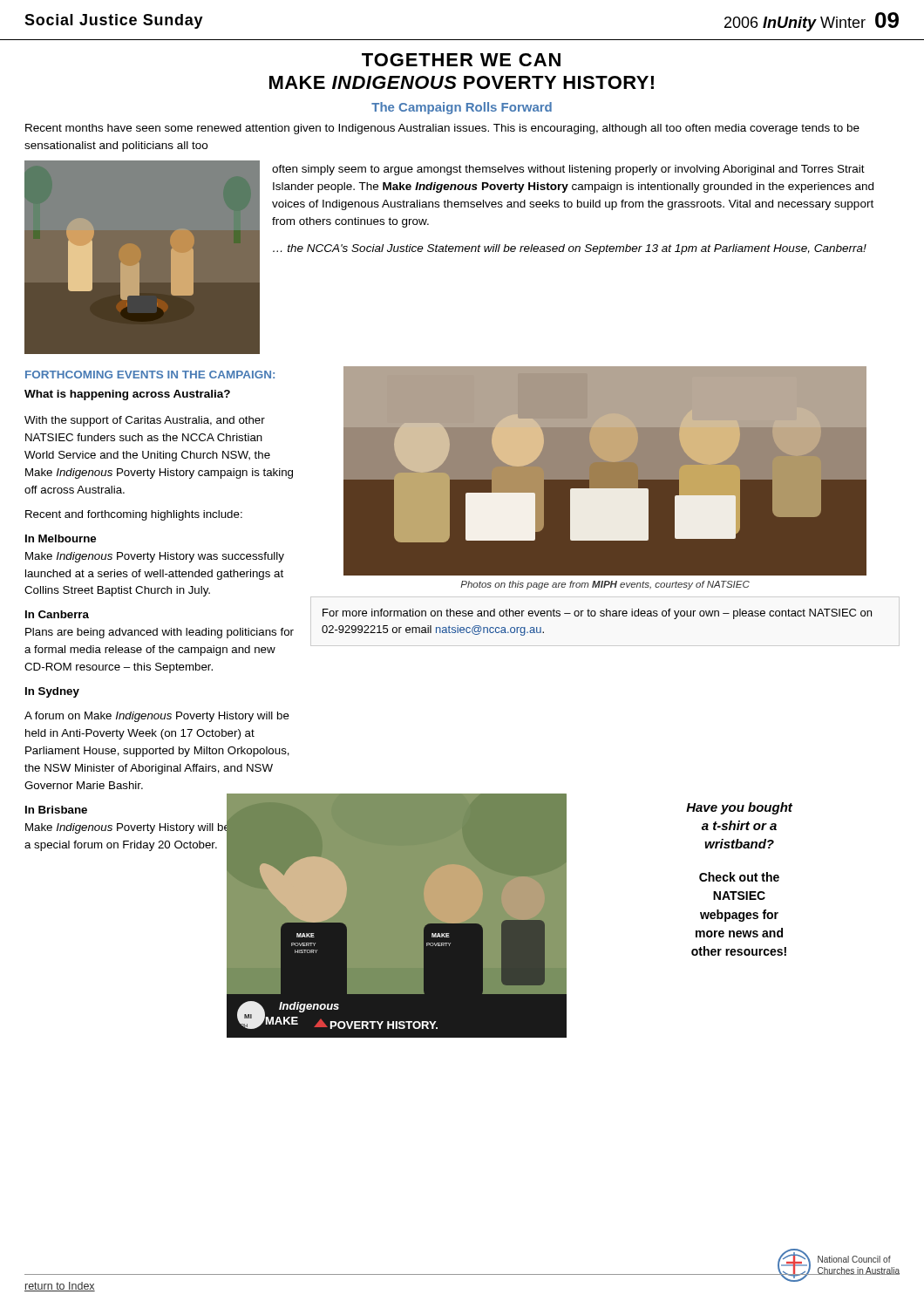This screenshot has width=924, height=1308.
Task: Point to the region starting "For more information"
Action: [597, 621]
